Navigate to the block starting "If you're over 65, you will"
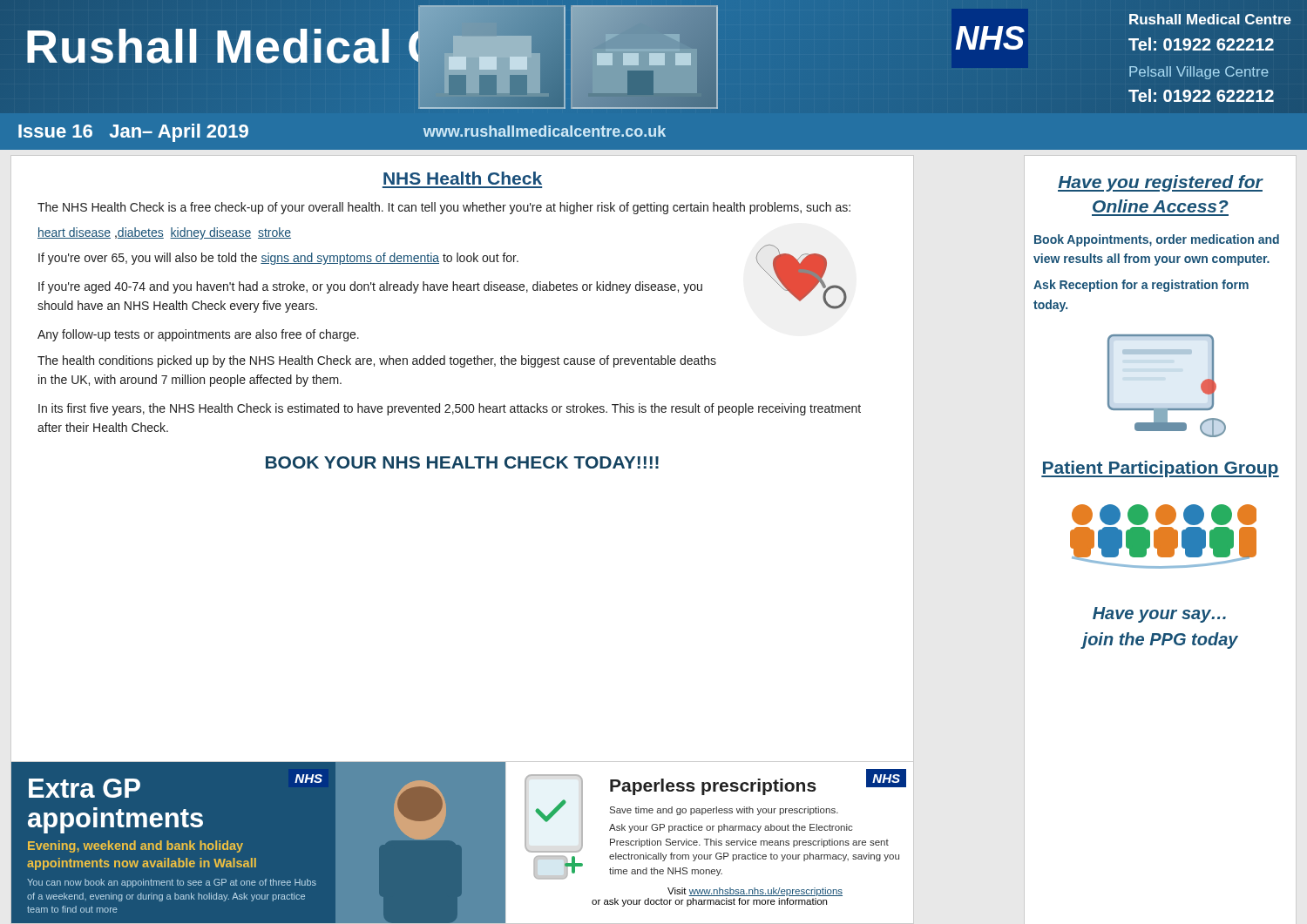 [x=278, y=258]
